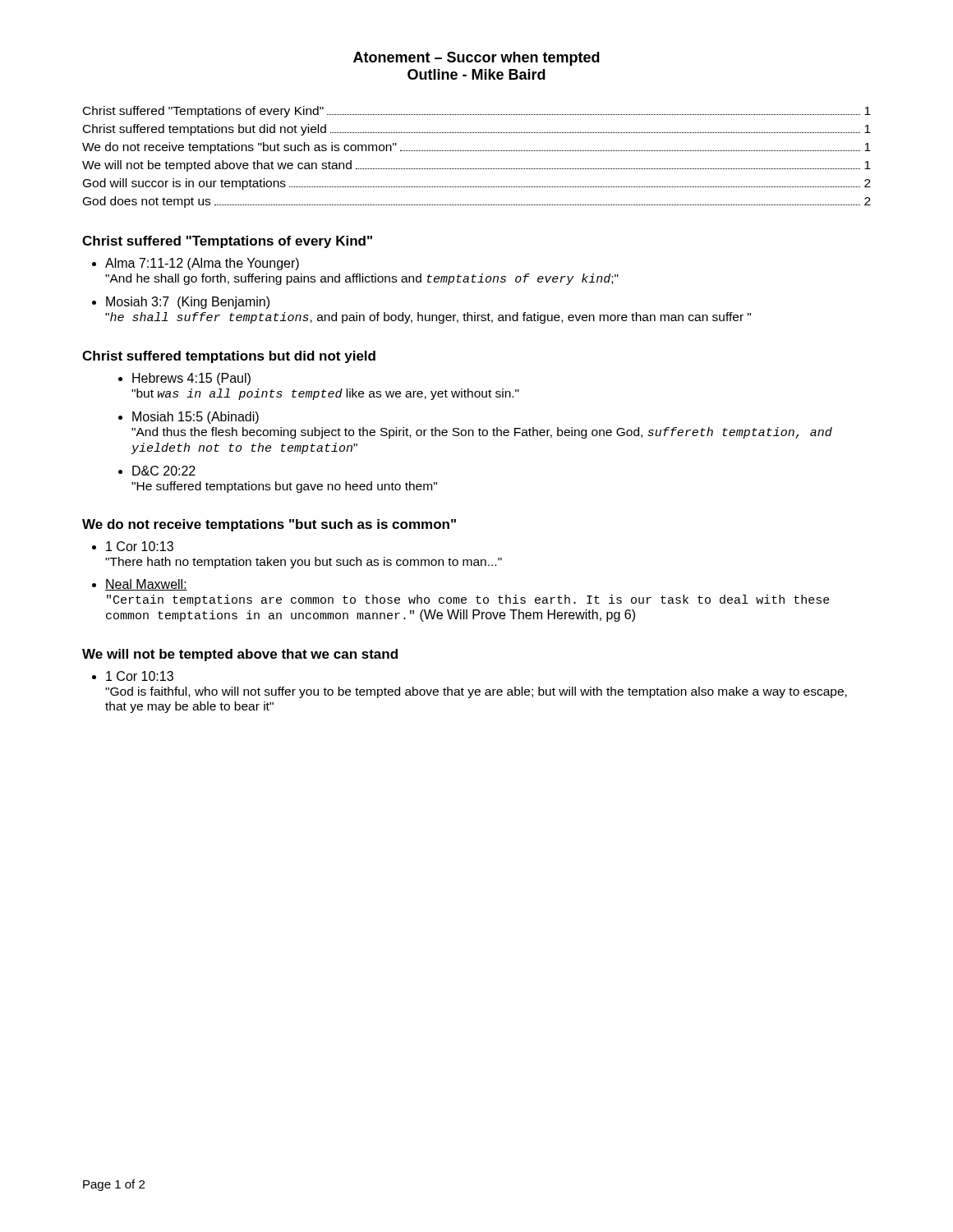Click the passage that begins "Mosiah 15:5 (Abinadi) "And"

click(476, 433)
